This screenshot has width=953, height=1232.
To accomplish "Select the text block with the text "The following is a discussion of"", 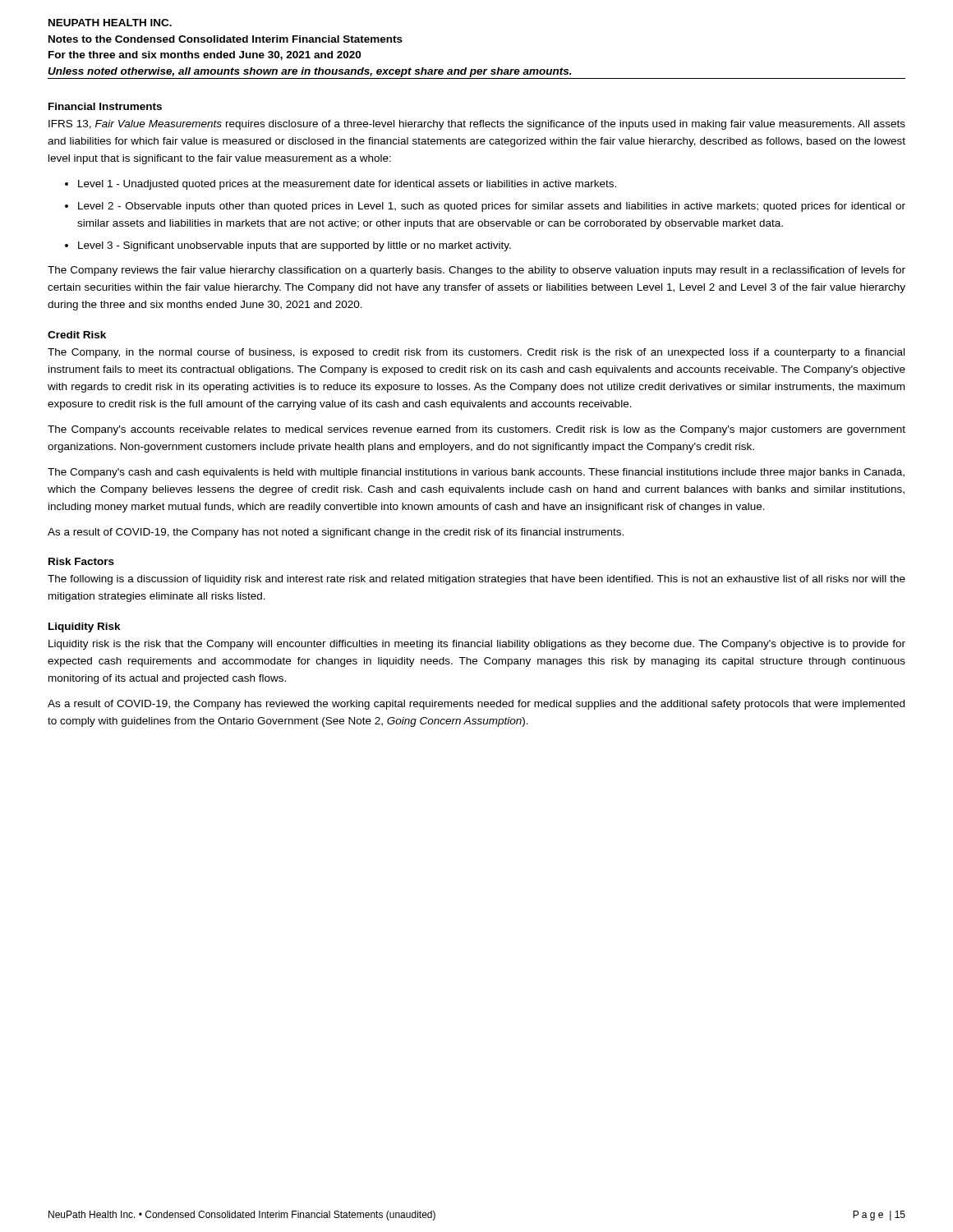I will click(x=476, y=588).
